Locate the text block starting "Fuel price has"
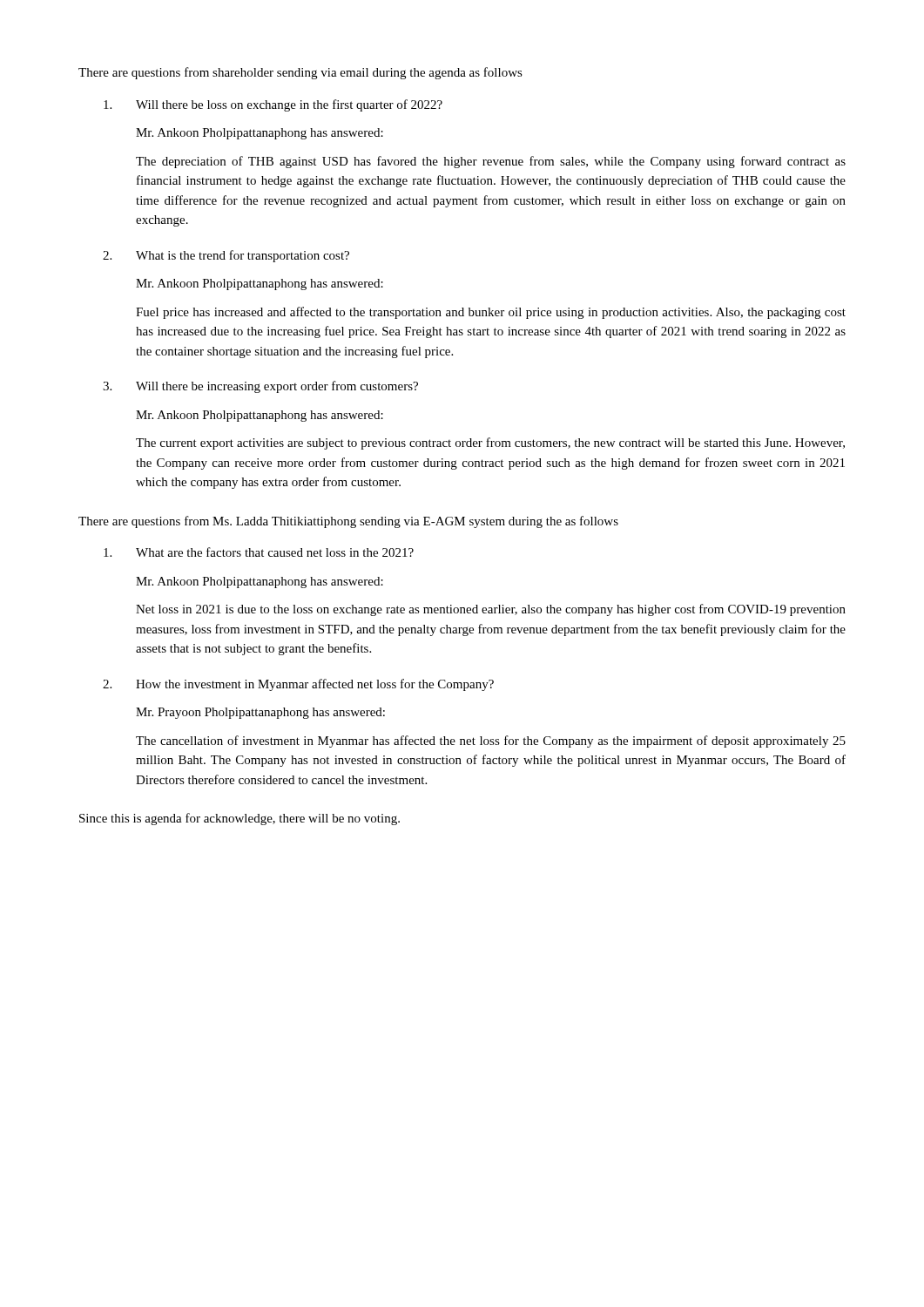This screenshot has height=1307, width=924. click(x=491, y=331)
